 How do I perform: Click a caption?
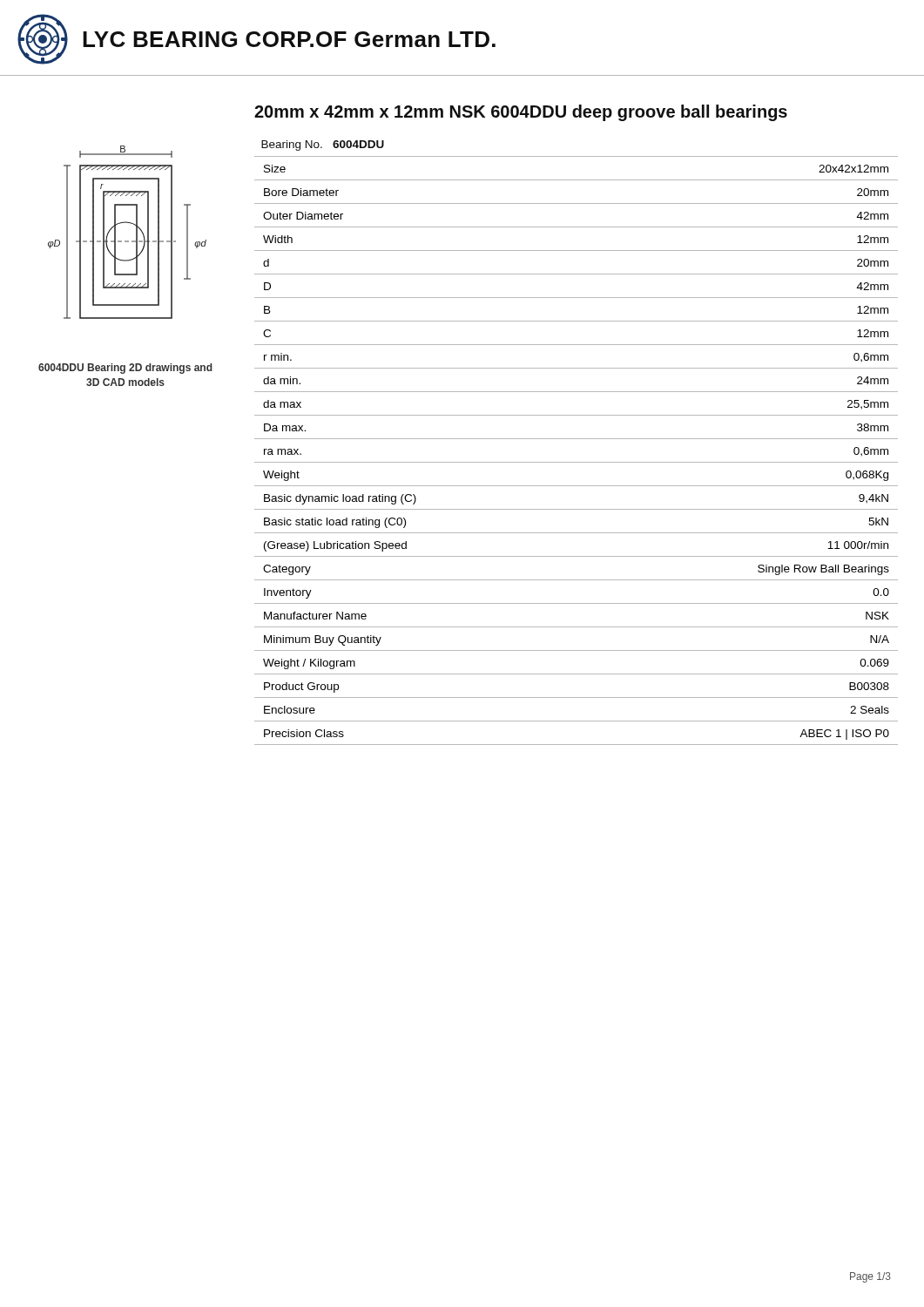point(125,375)
